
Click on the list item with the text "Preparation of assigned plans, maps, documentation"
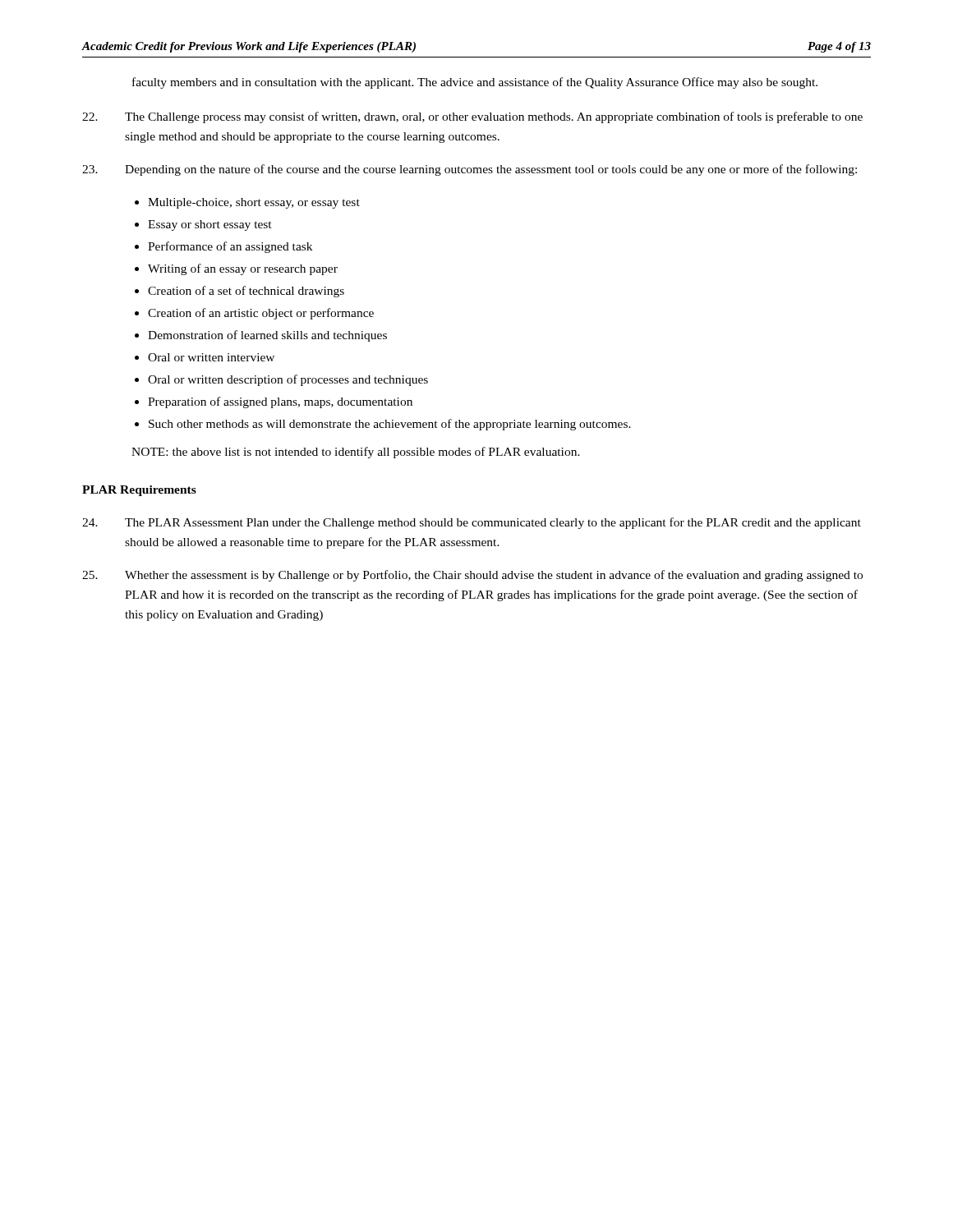pos(280,401)
